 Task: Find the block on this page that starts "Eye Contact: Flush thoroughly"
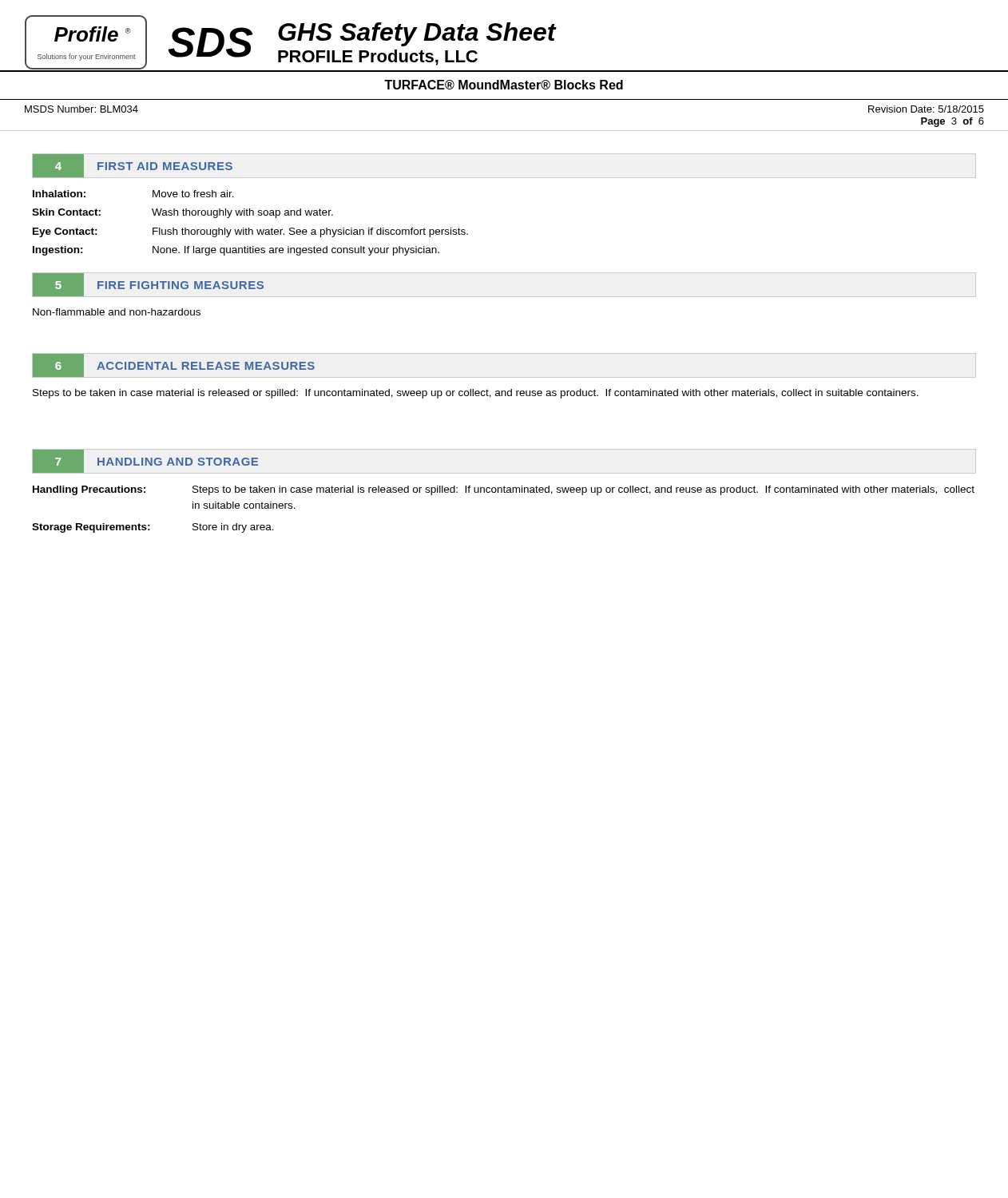(x=250, y=232)
